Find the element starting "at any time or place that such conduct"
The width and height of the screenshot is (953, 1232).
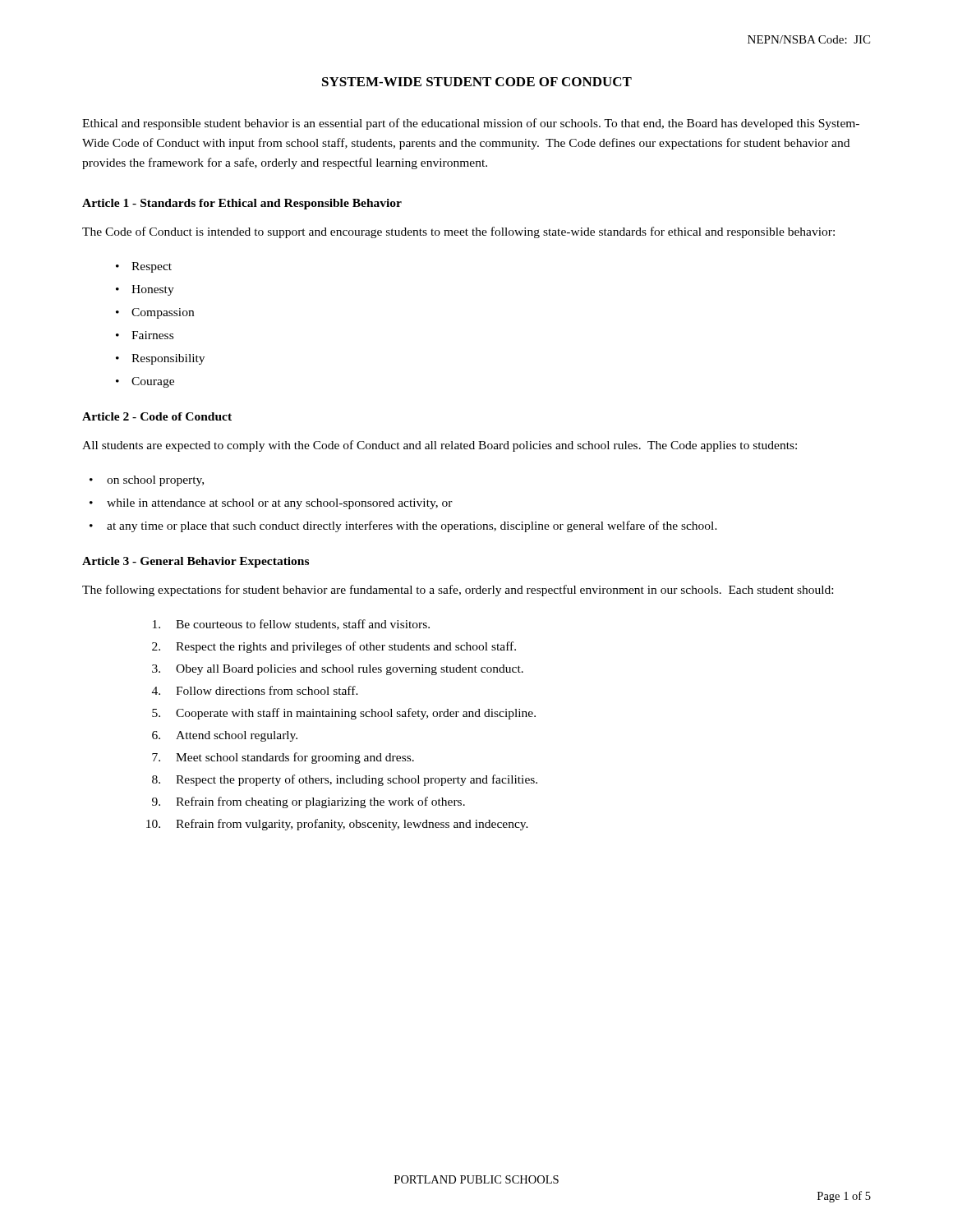[412, 525]
